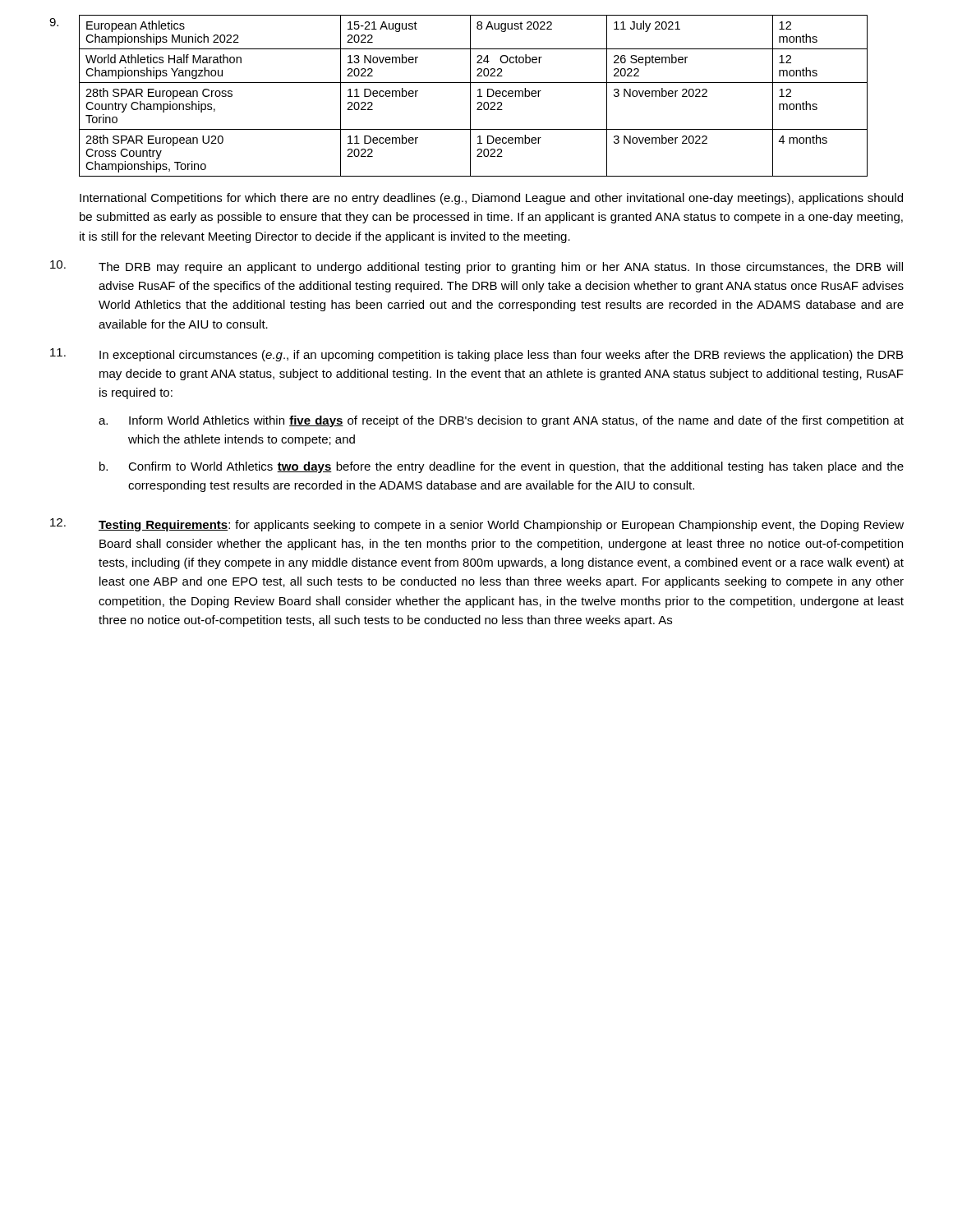The height and width of the screenshot is (1232, 953).
Task: Click on the list item that reads "a. Inform World"
Action: click(x=501, y=429)
